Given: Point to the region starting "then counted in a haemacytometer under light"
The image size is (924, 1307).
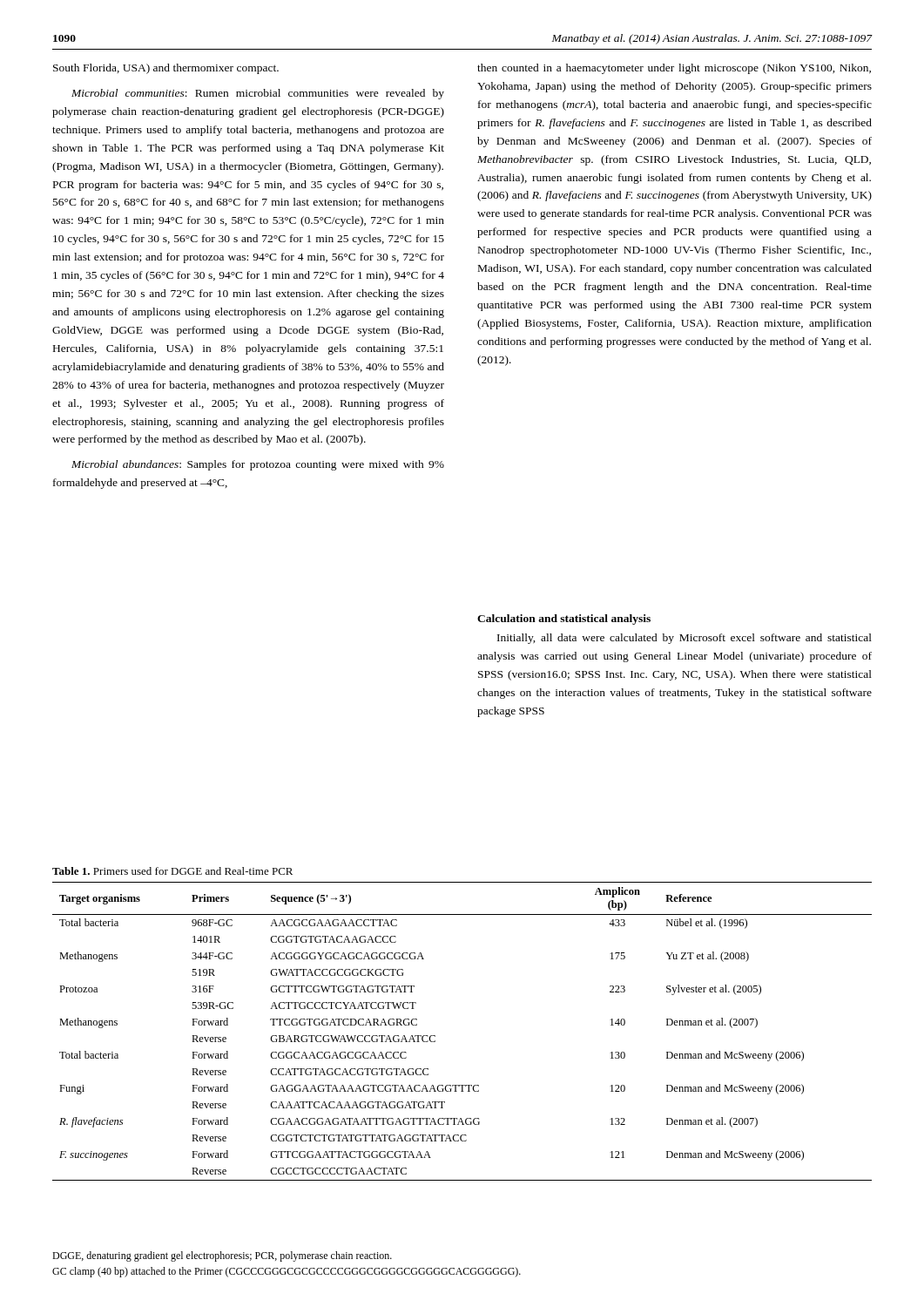Looking at the screenshot, I should click(674, 214).
